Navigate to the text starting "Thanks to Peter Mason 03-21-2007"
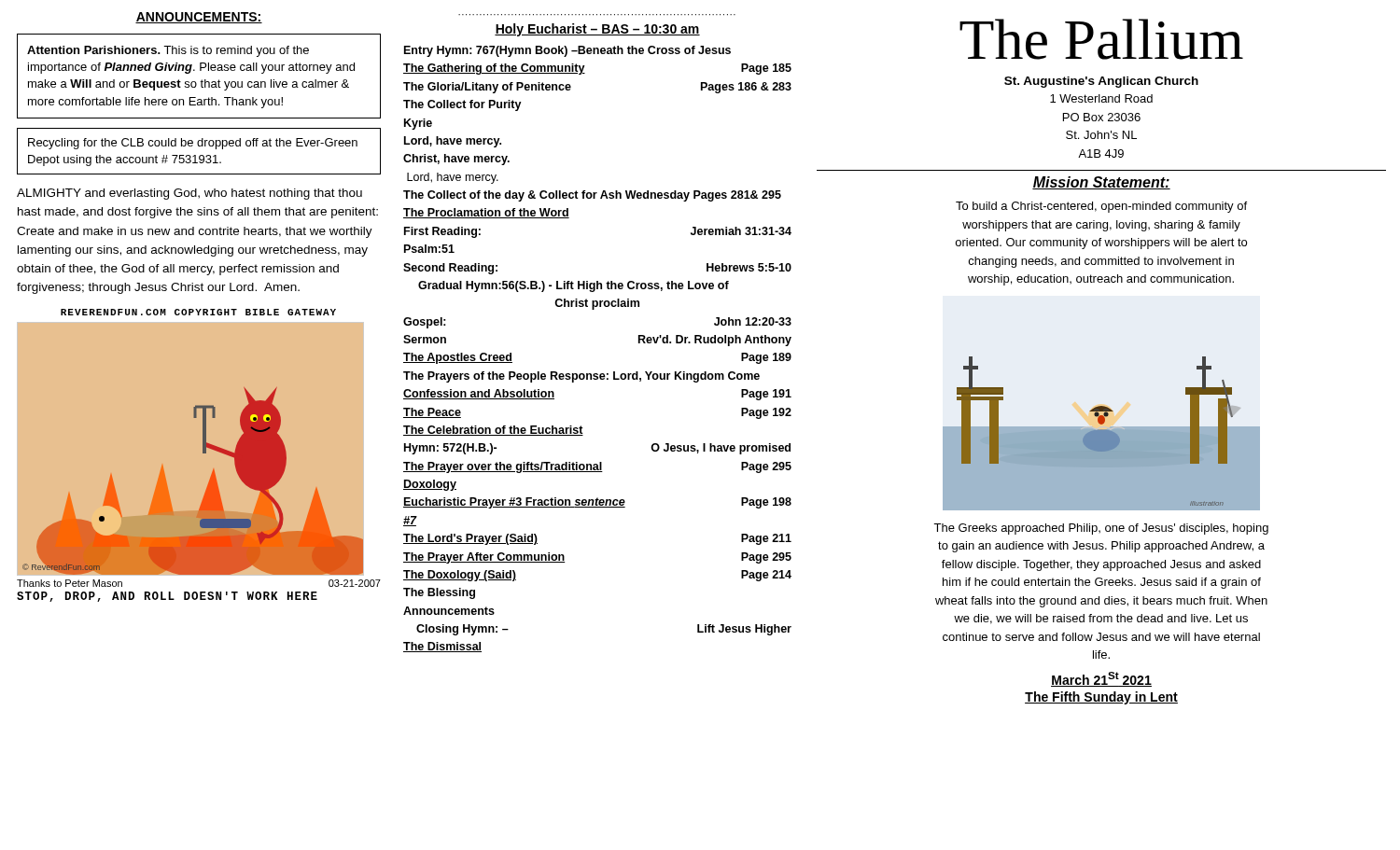This screenshot has height=850, width=1400. pos(199,583)
